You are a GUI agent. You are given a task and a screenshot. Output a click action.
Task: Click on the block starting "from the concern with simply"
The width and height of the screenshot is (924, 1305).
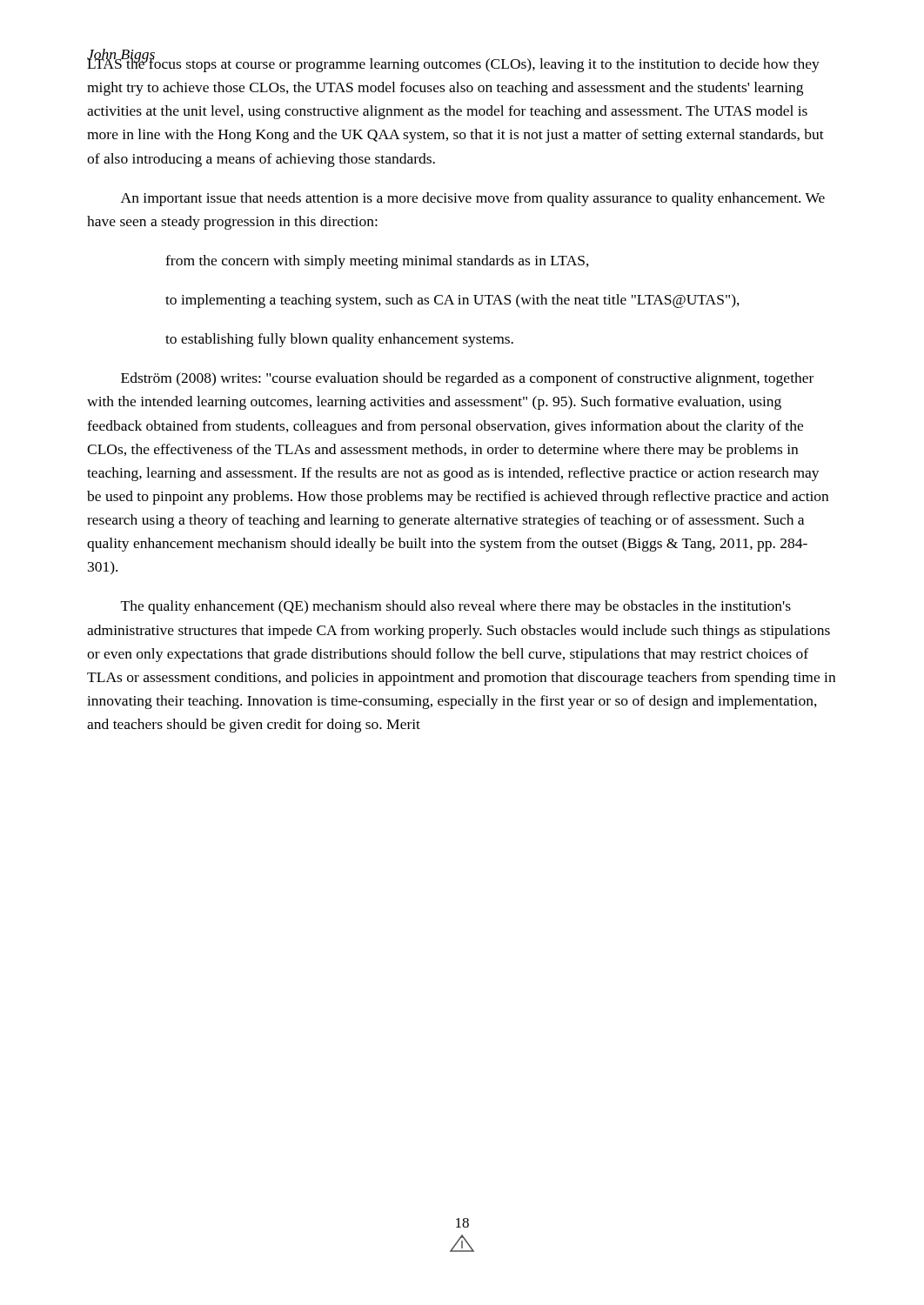377,260
